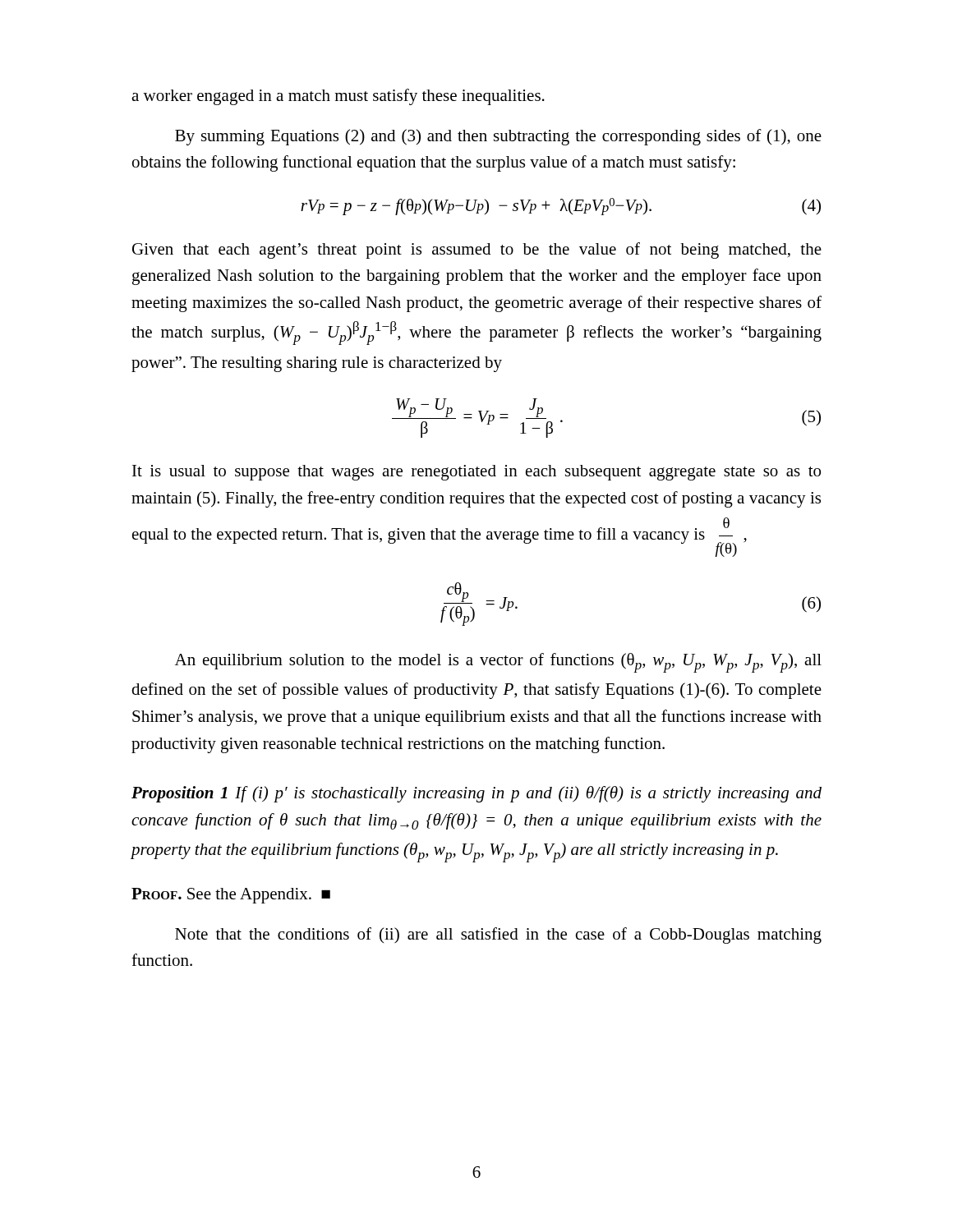Find the formula with the text "rVp = p −"
The width and height of the screenshot is (953, 1232).
click(561, 205)
